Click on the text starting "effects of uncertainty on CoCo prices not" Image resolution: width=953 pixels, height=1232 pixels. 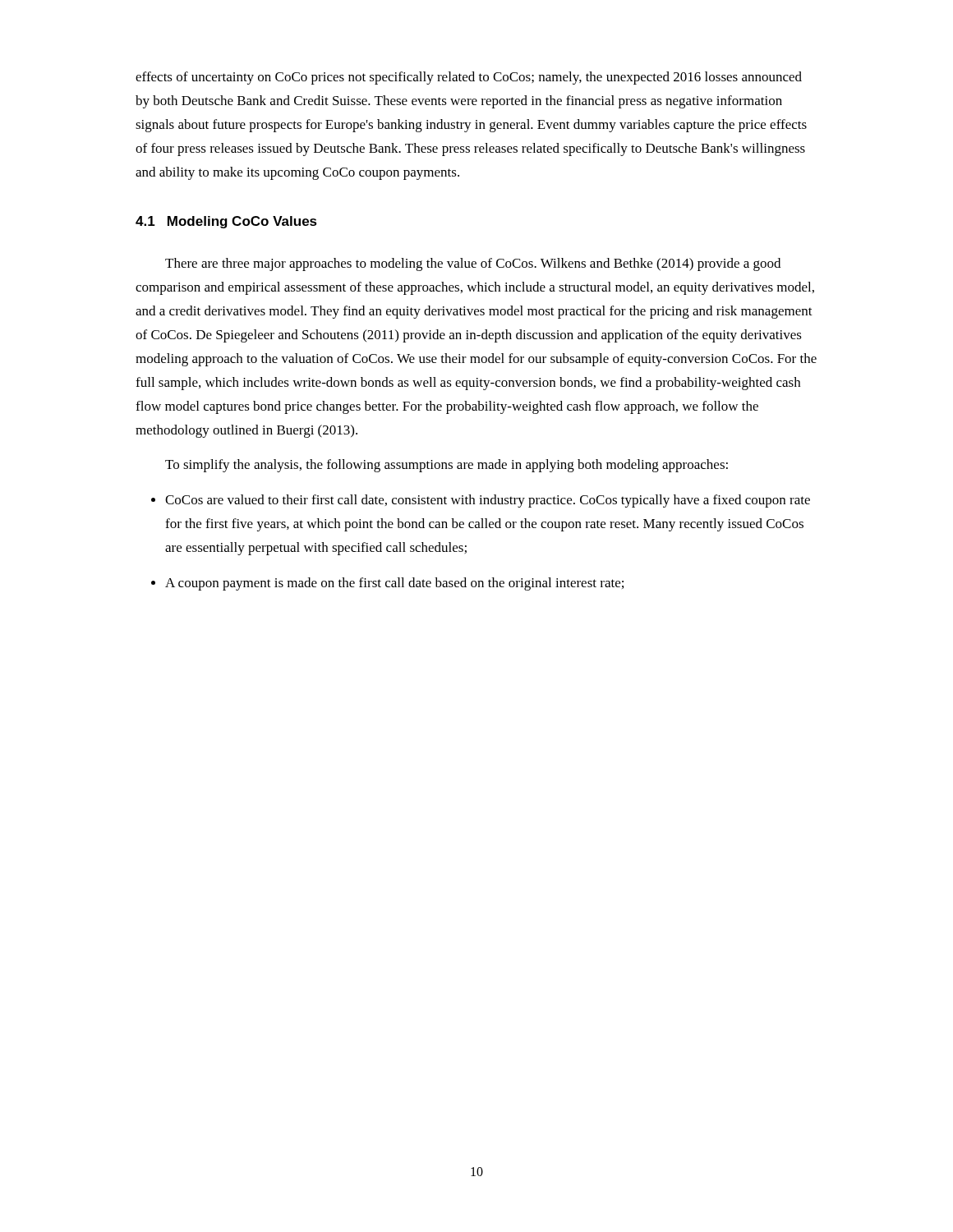[x=476, y=125]
